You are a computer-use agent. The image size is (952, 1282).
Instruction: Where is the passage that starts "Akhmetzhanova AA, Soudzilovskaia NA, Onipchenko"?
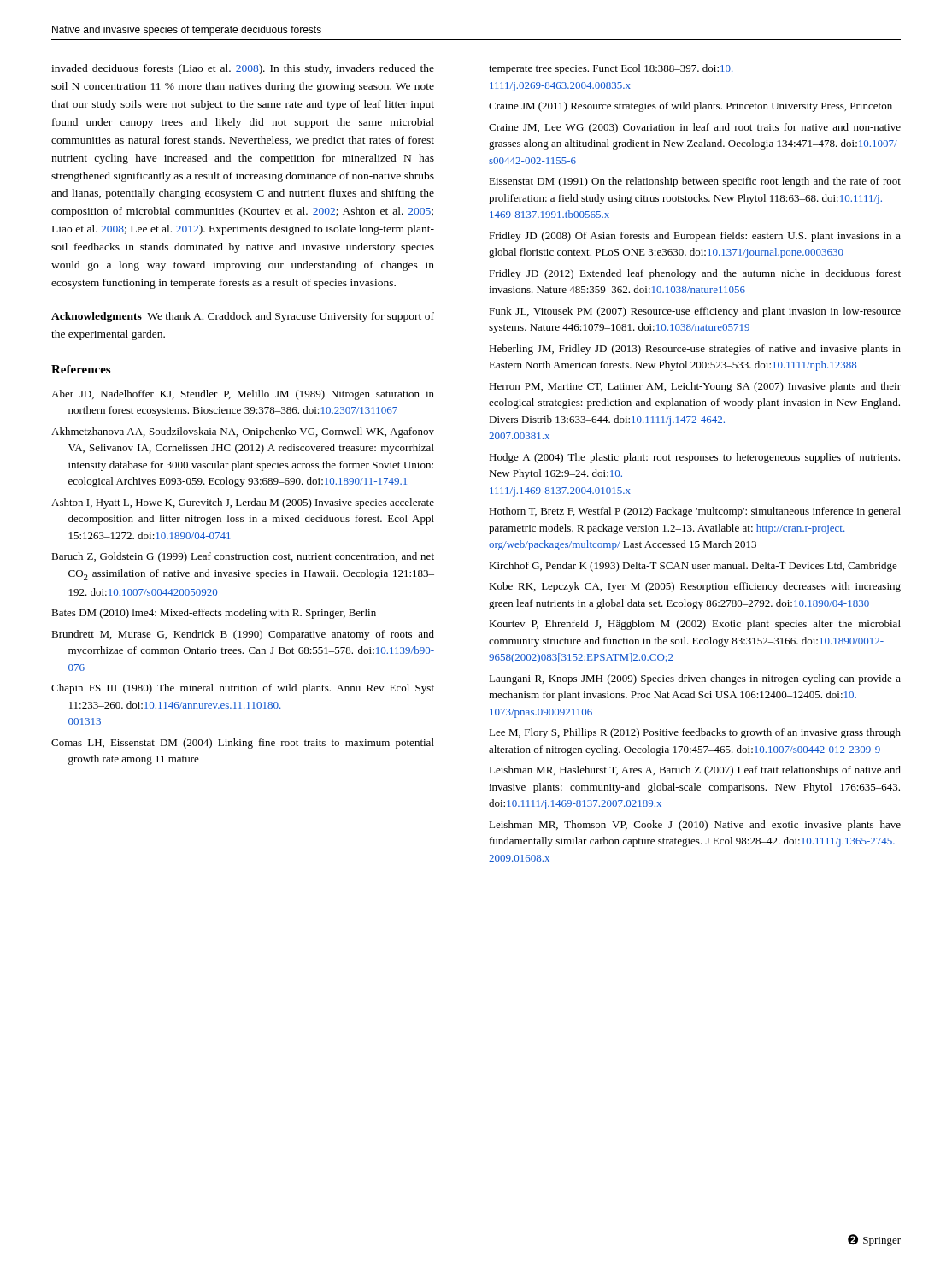(x=243, y=456)
